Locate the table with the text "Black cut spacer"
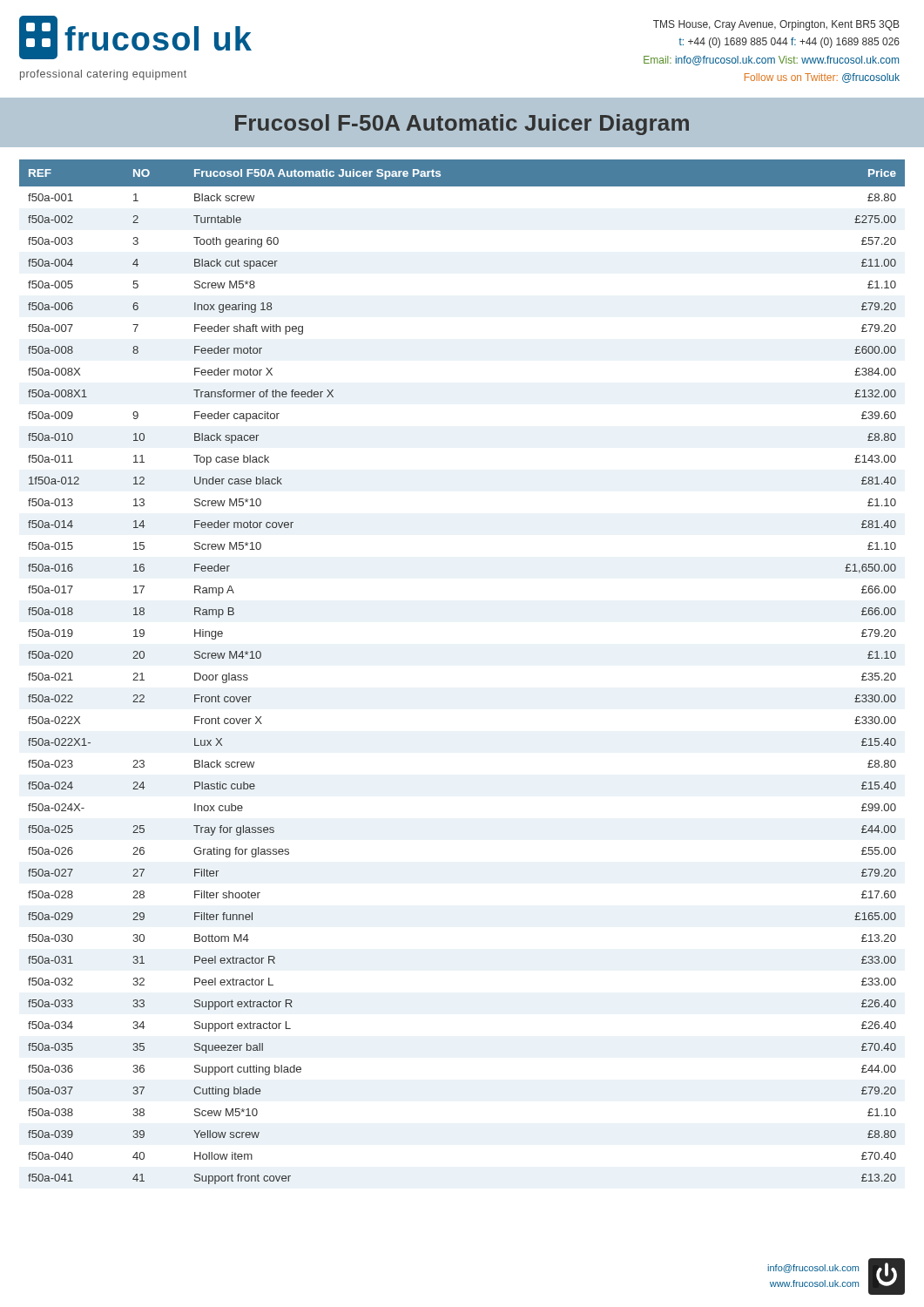Viewport: 924px width, 1307px height. point(462,667)
